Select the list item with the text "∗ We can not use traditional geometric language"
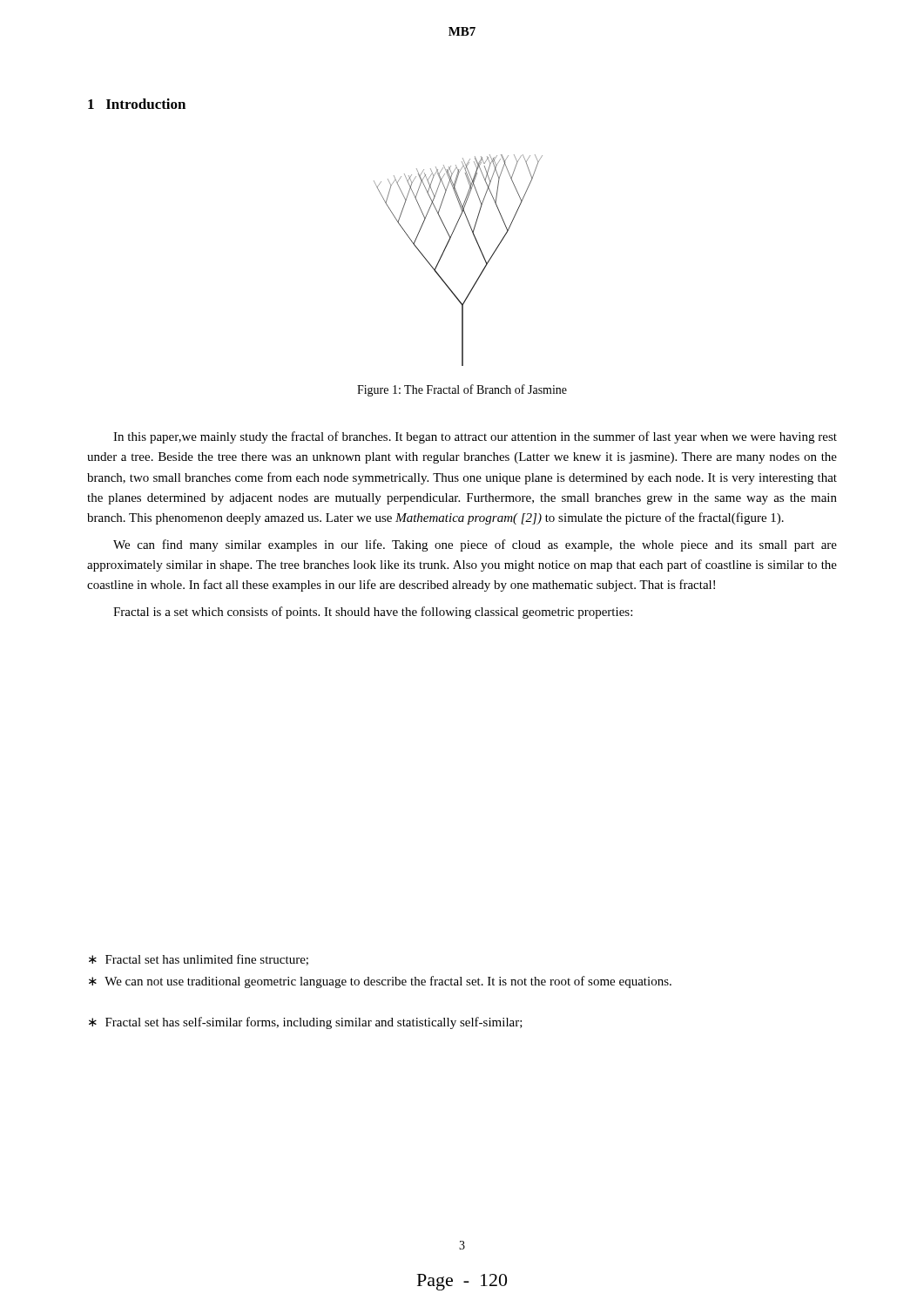 tap(380, 981)
